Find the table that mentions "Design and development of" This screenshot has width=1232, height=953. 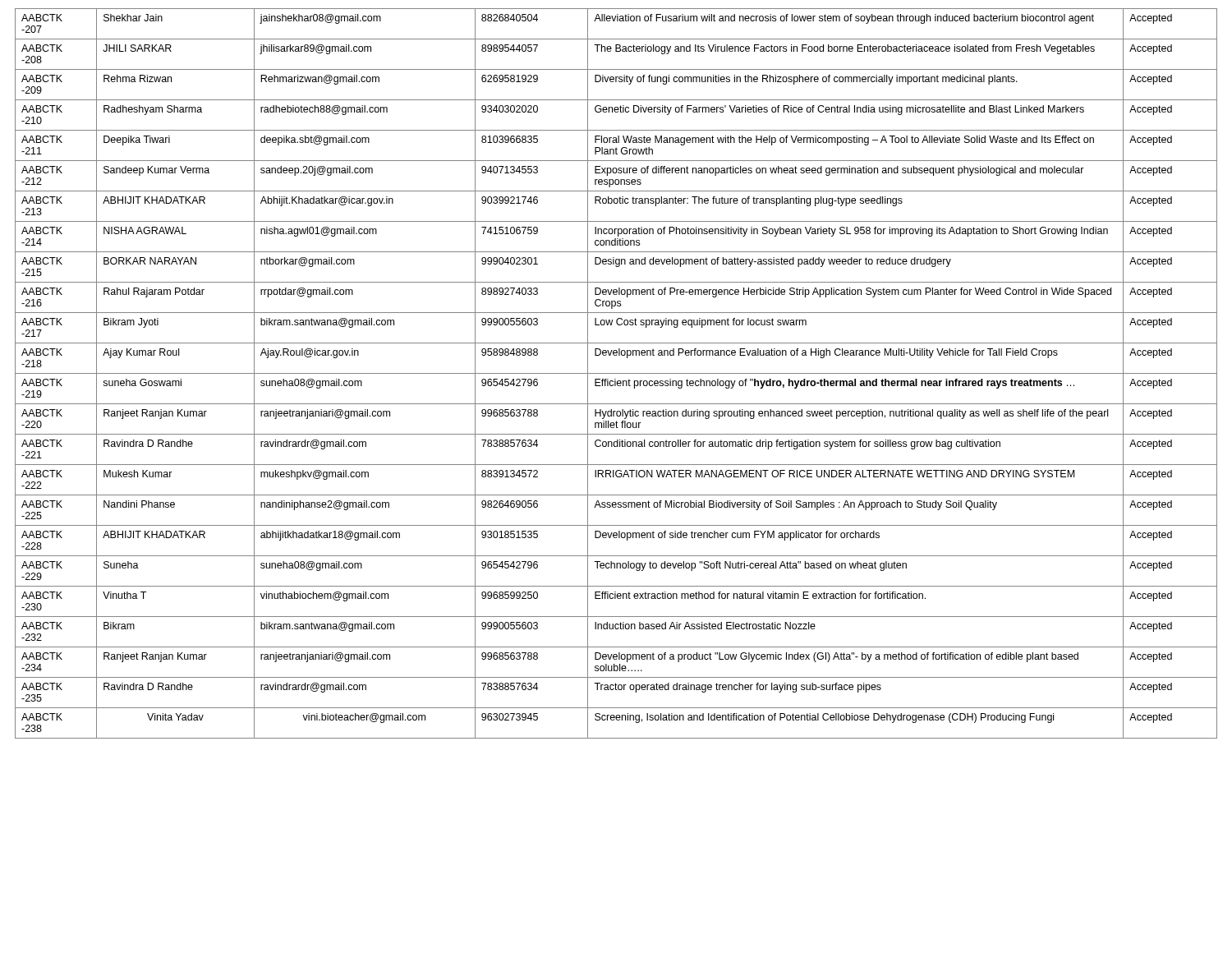pyautogui.click(x=616, y=373)
